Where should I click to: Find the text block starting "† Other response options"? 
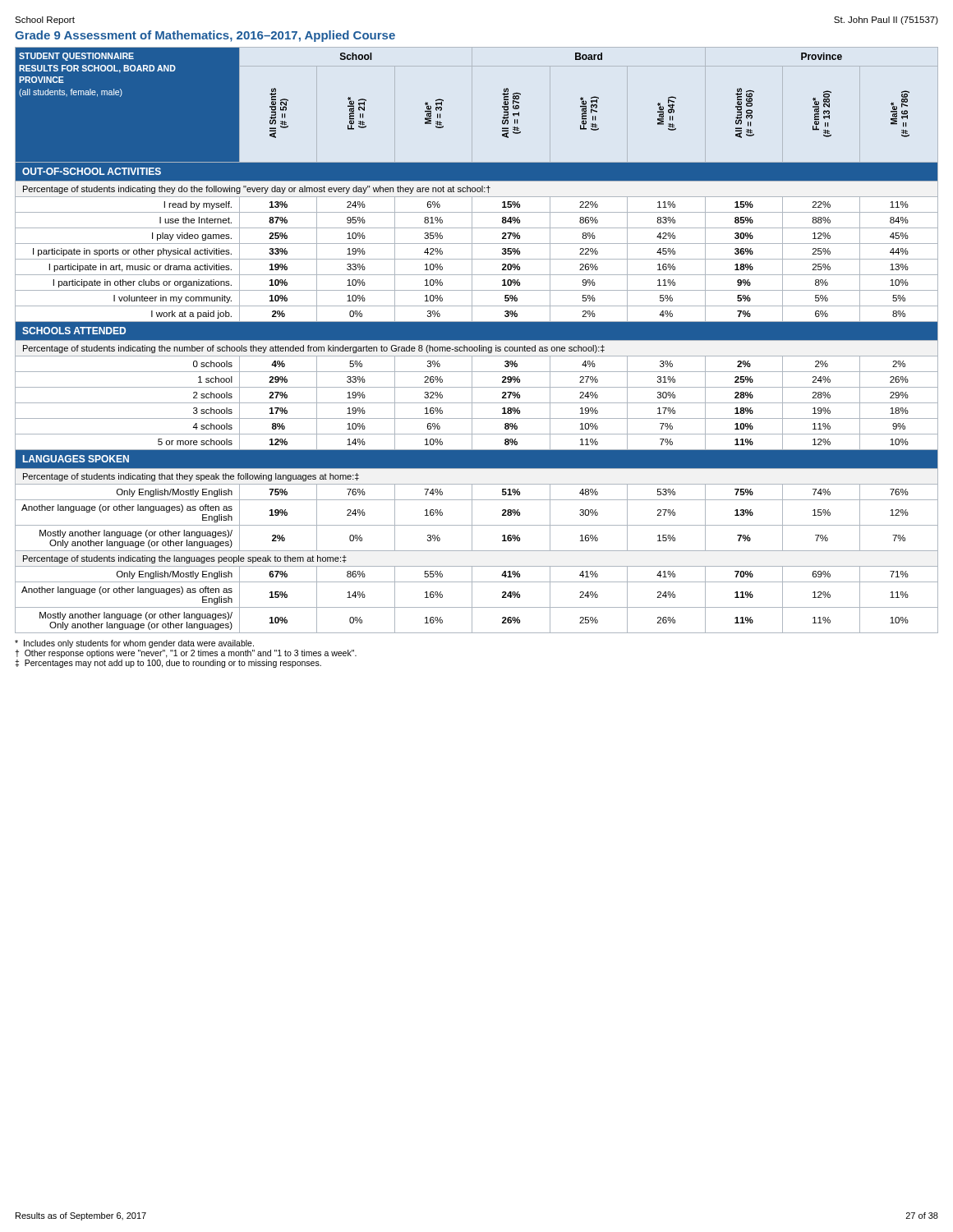pyautogui.click(x=186, y=653)
